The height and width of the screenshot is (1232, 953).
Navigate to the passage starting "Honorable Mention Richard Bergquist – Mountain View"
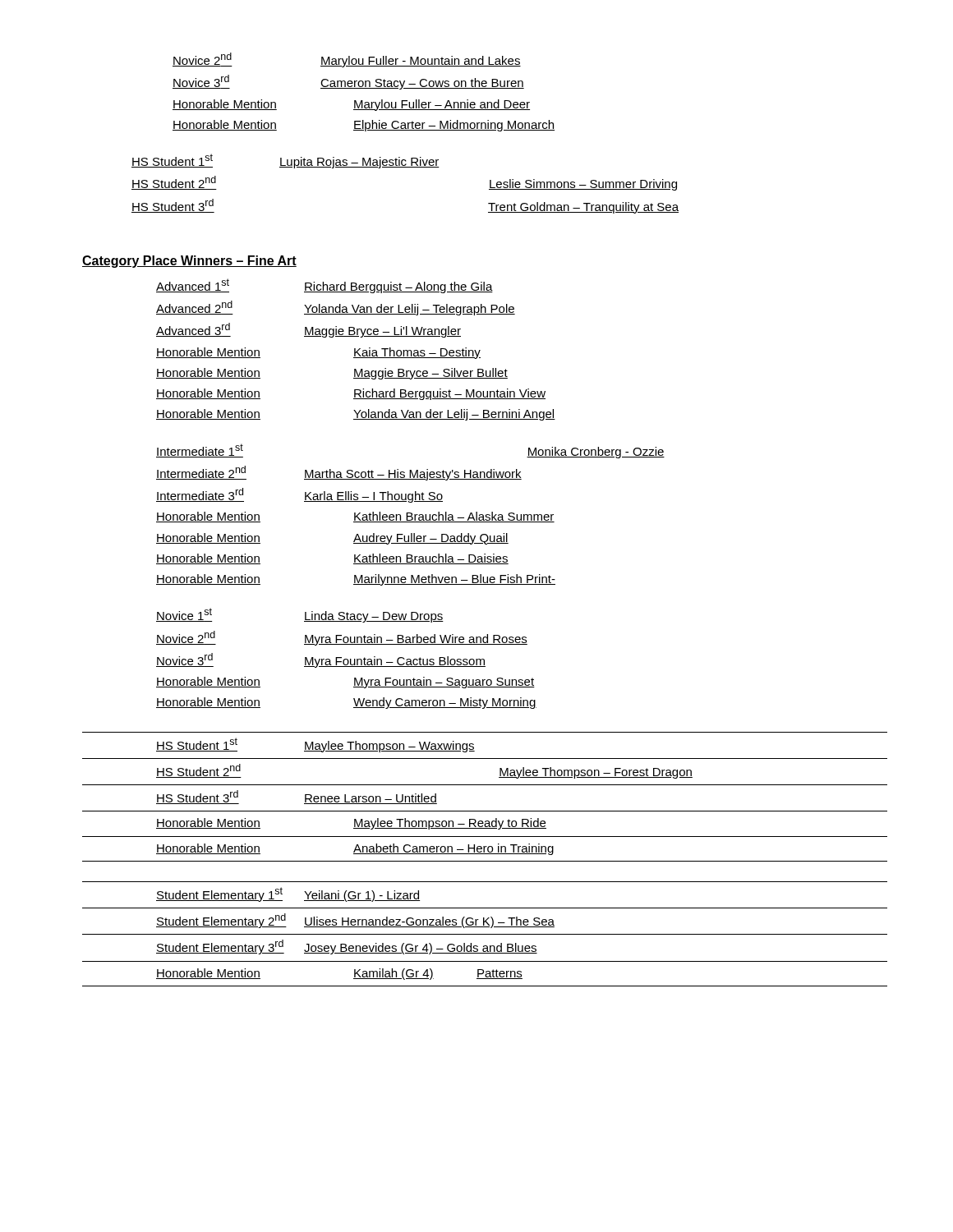485,393
